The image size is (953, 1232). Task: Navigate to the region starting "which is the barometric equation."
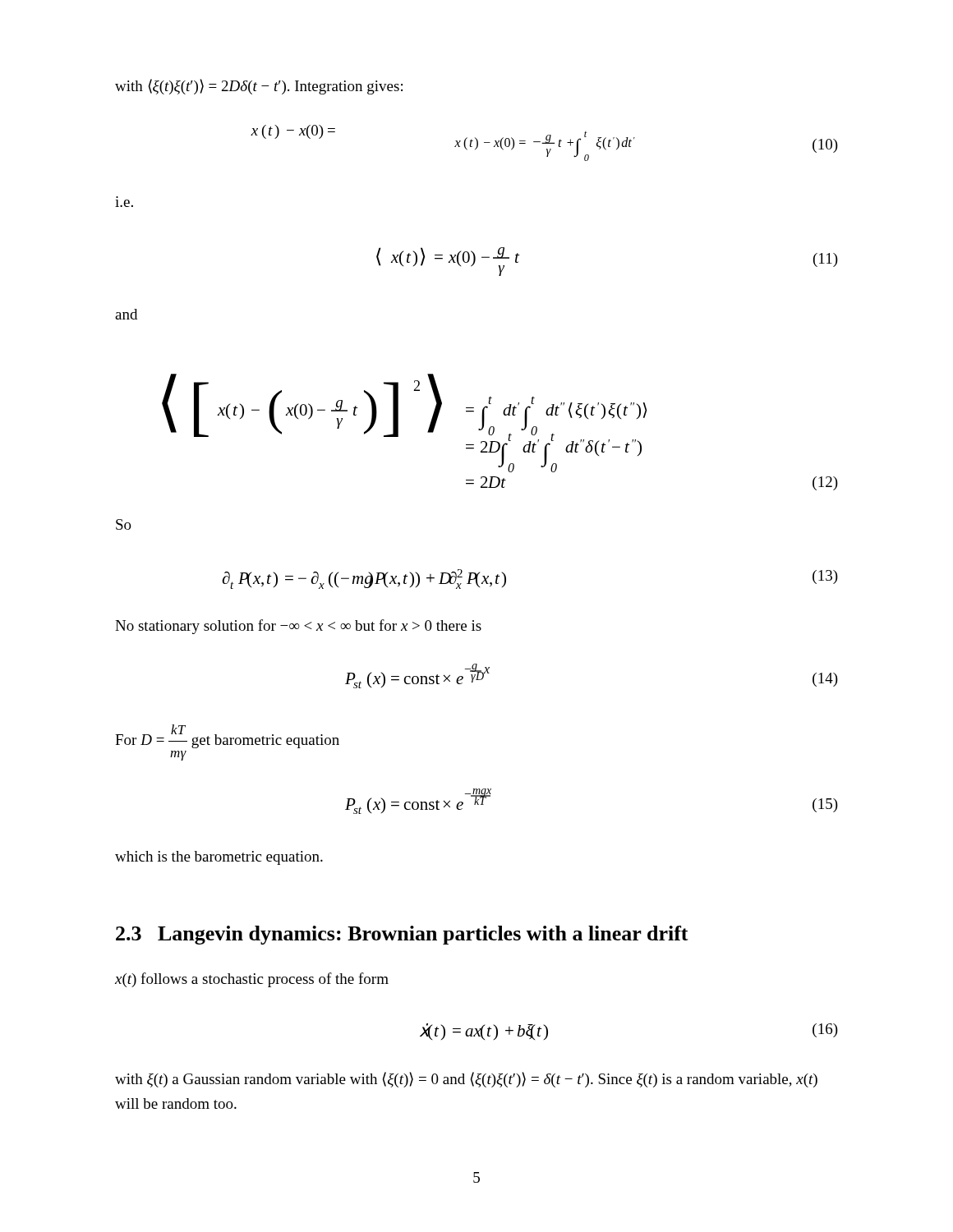tap(219, 856)
